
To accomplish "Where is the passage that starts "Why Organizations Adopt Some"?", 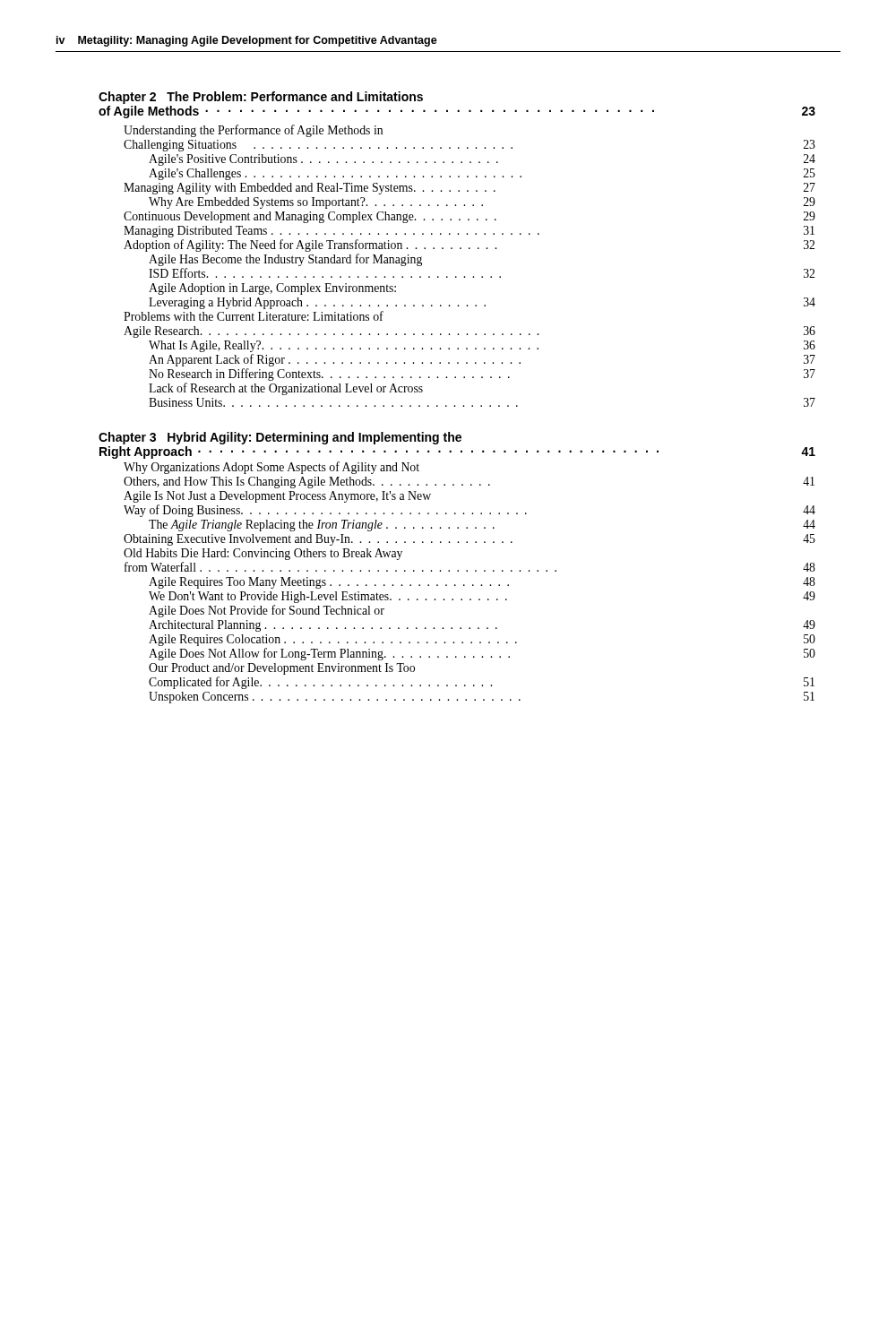I will click(x=470, y=475).
